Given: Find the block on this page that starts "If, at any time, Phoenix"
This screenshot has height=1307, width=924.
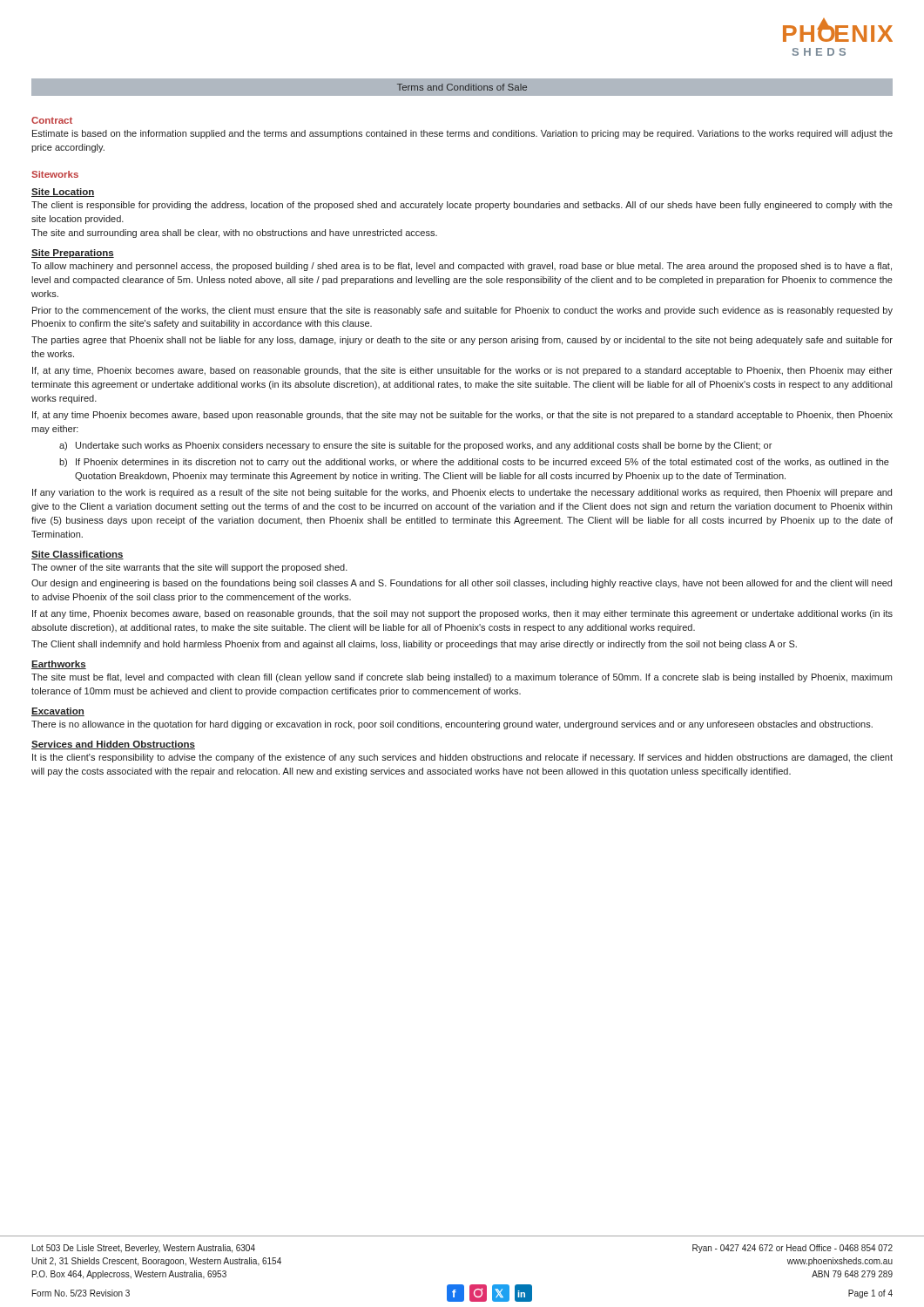Looking at the screenshot, I should coord(462,384).
